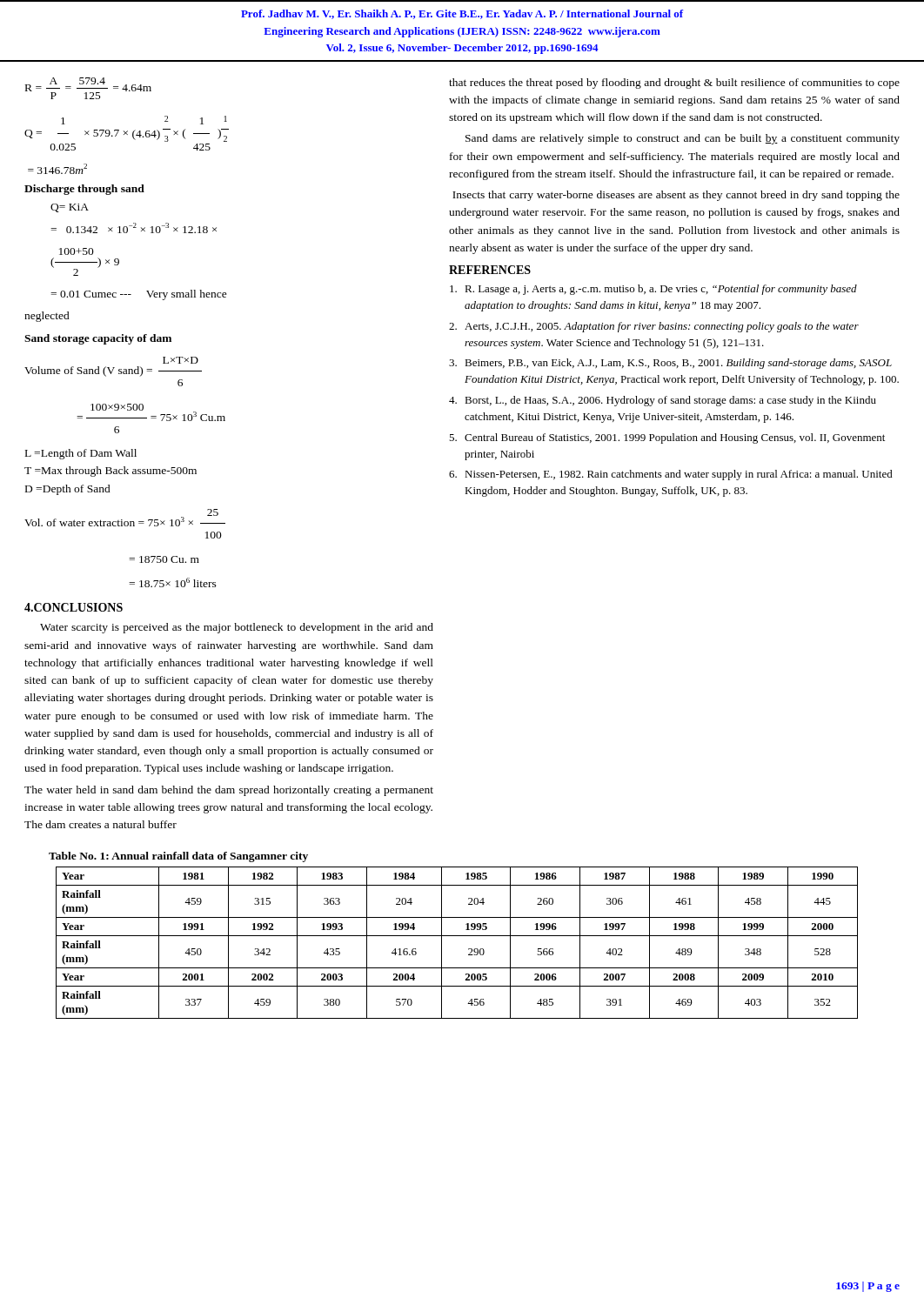
Task: Locate the formula that opens with "Q= KiA ="
Action: tap(70, 208)
